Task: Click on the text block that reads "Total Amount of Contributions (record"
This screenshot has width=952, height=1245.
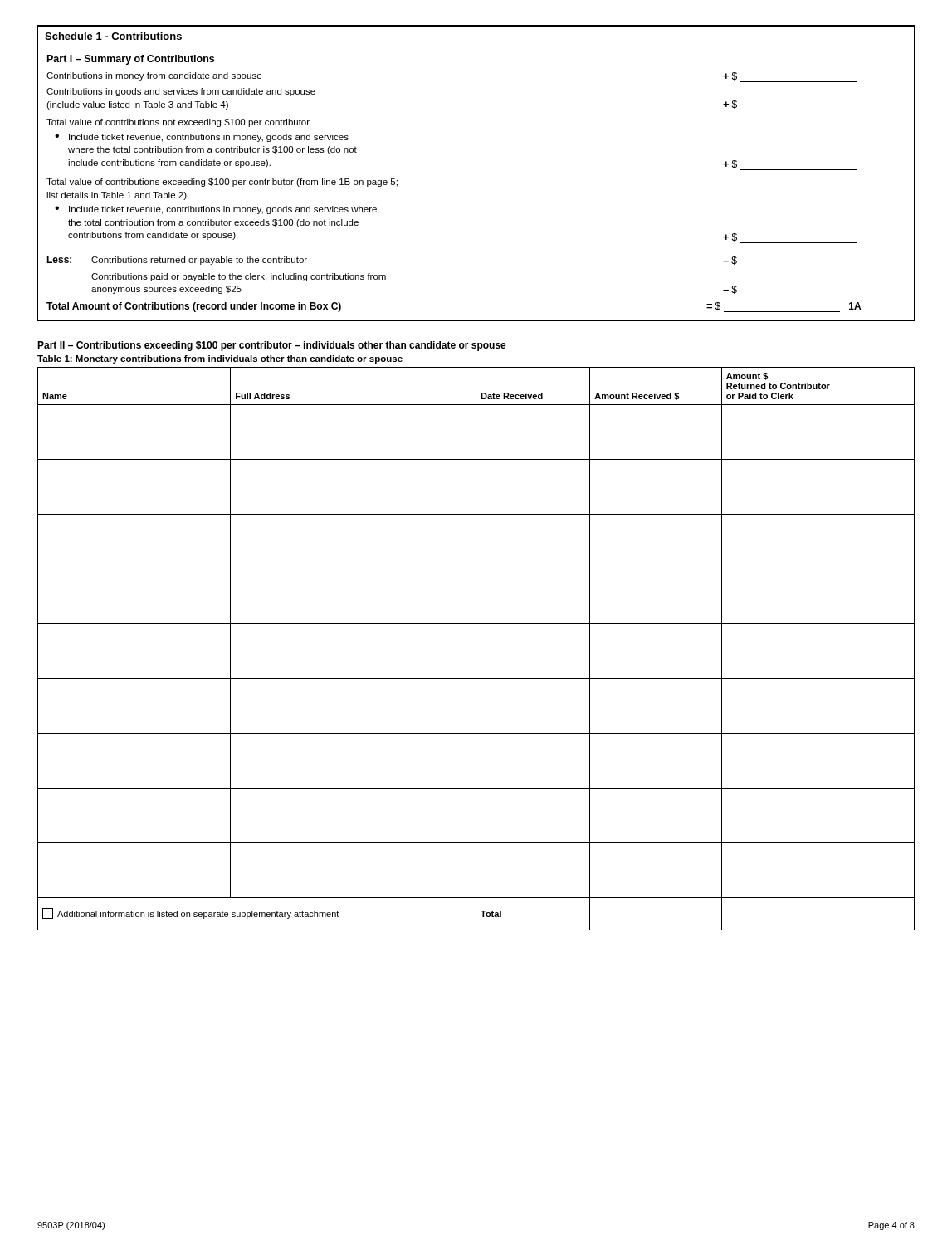Action: click(x=184, y=307)
